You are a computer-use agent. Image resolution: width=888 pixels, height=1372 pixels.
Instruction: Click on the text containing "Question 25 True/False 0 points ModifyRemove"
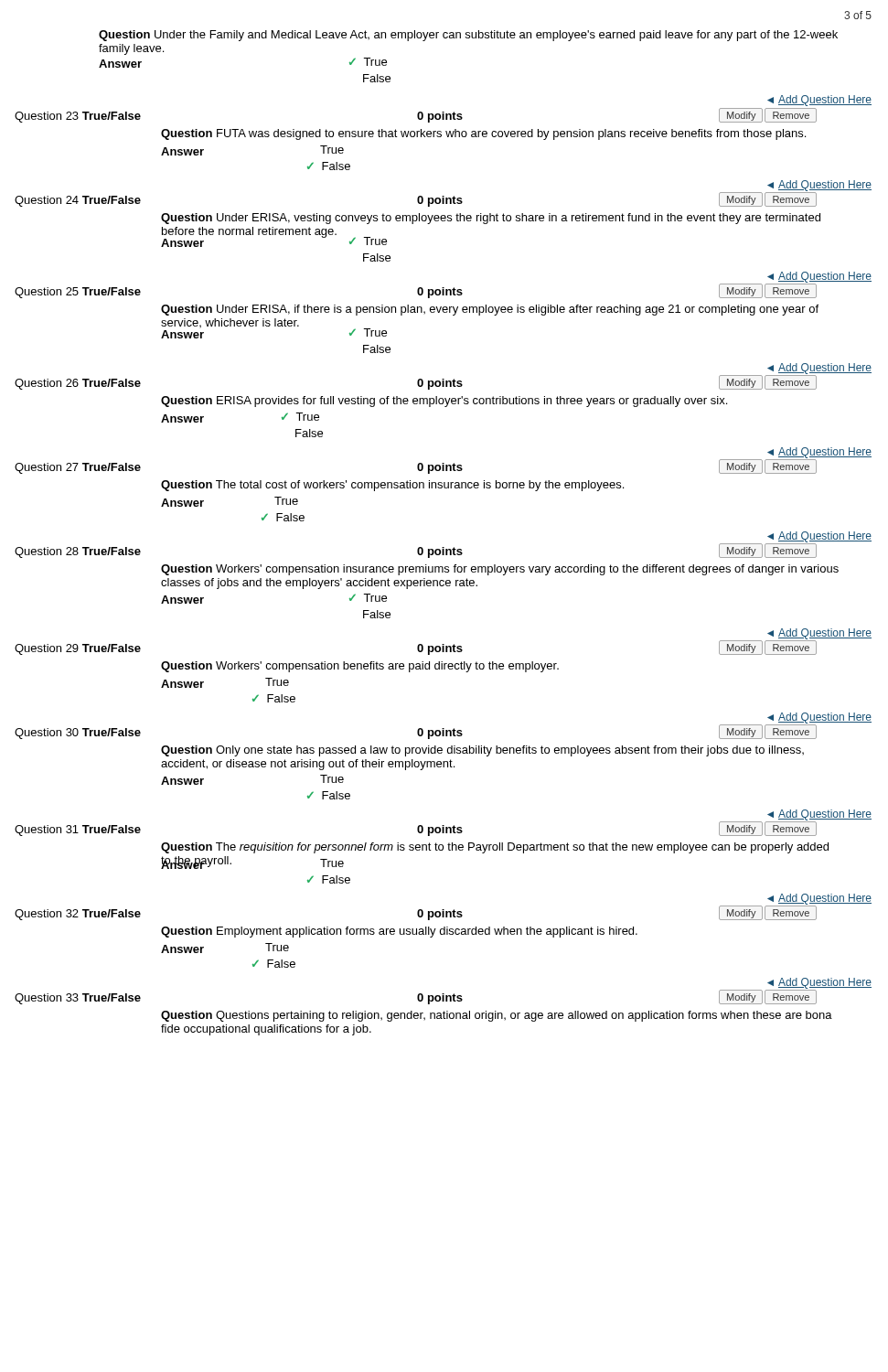tap(444, 291)
